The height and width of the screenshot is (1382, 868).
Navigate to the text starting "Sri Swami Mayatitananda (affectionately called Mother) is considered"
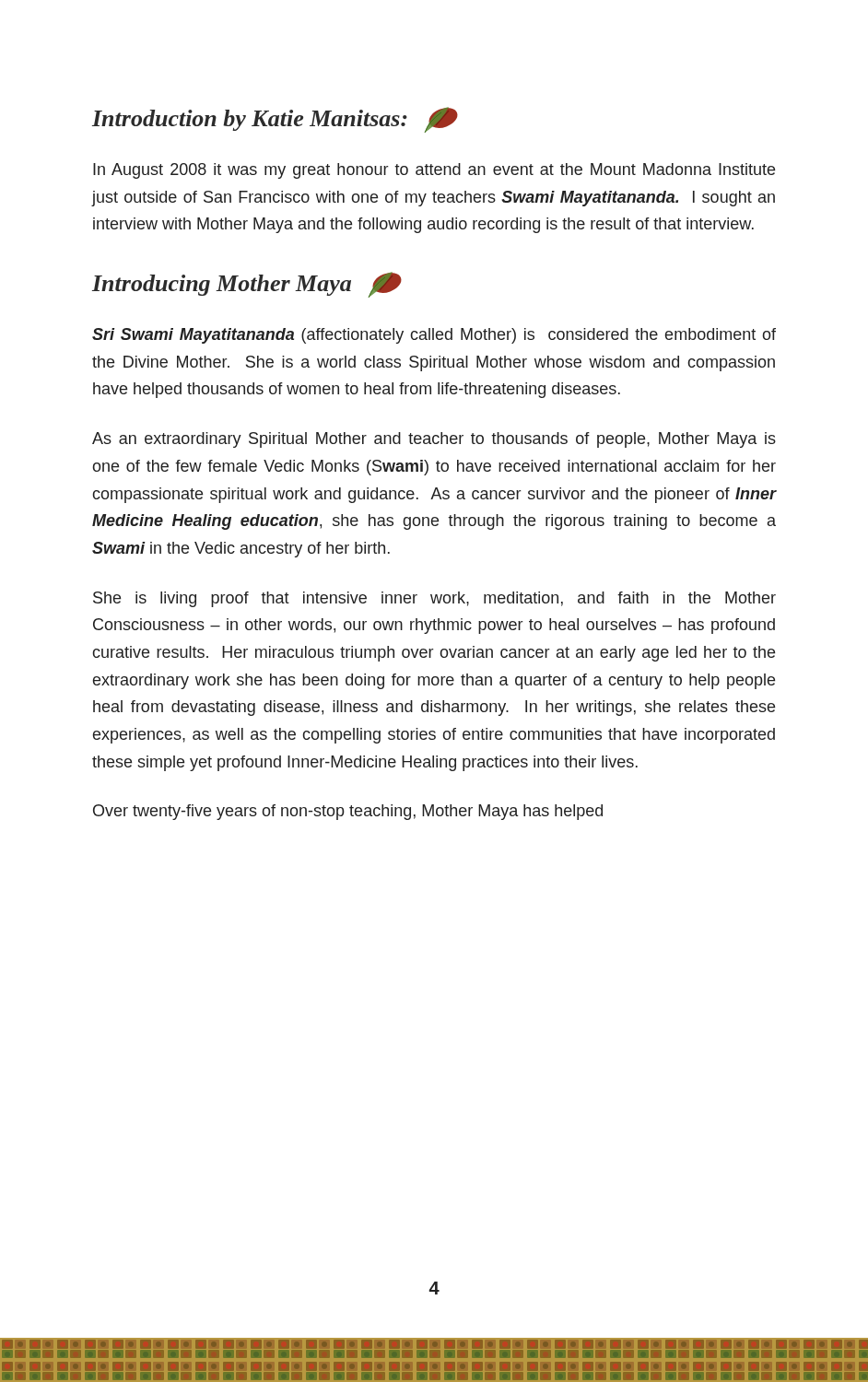(x=434, y=362)
